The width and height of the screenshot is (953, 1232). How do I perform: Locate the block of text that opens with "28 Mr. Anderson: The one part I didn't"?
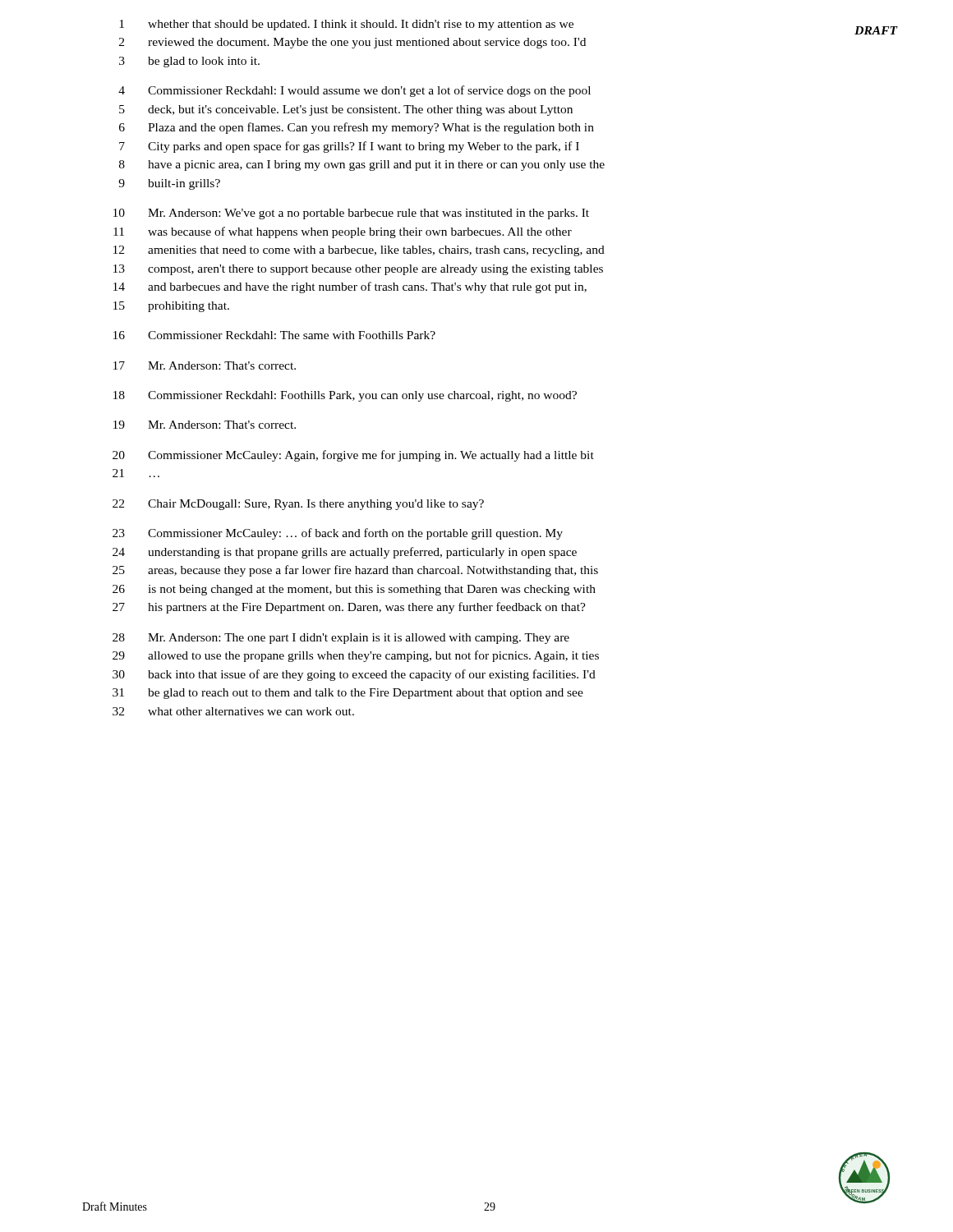pyautogui.click(x=490, y=674)
